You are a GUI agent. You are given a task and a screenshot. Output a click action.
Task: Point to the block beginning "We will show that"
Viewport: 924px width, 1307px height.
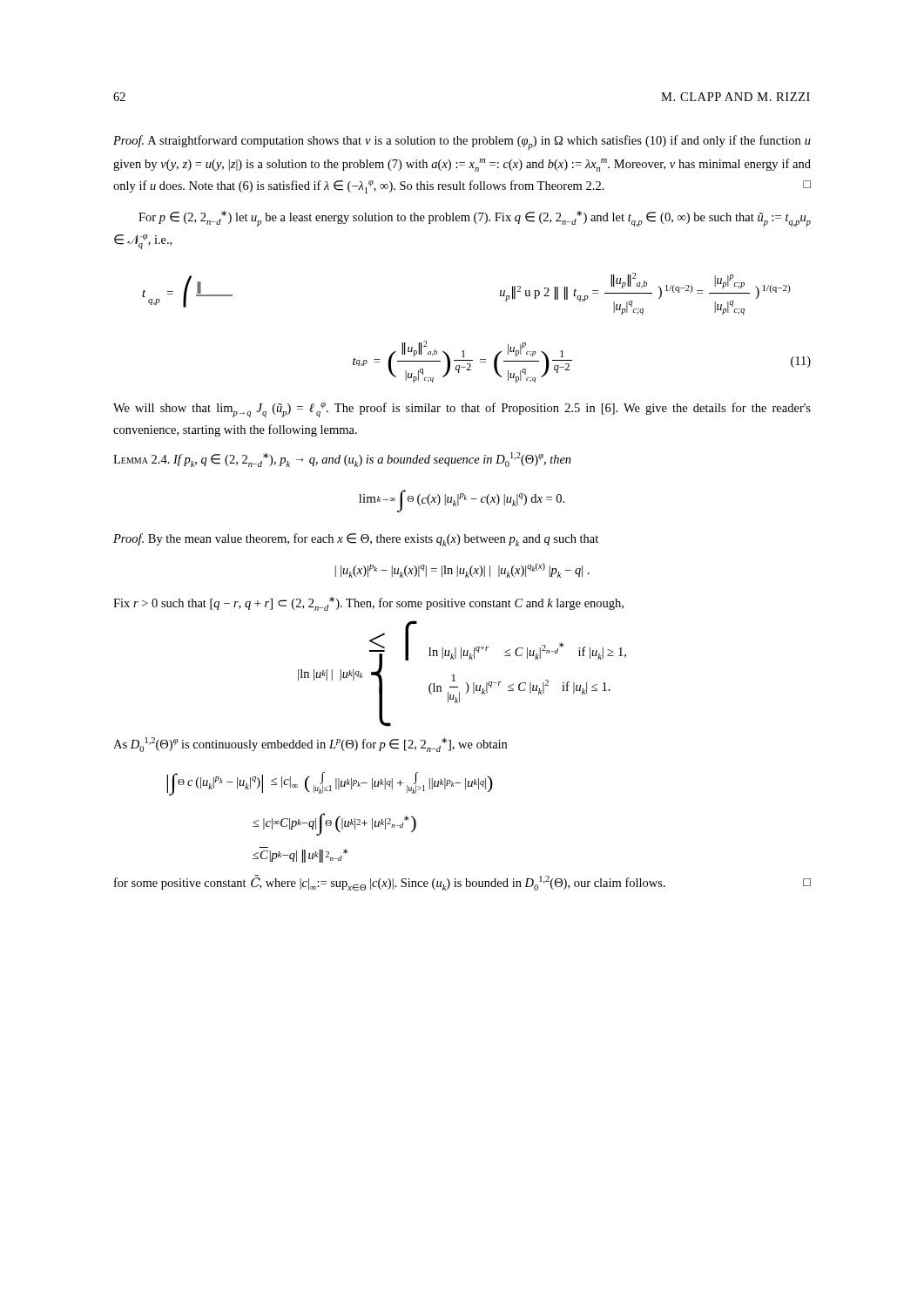[462, 419]
